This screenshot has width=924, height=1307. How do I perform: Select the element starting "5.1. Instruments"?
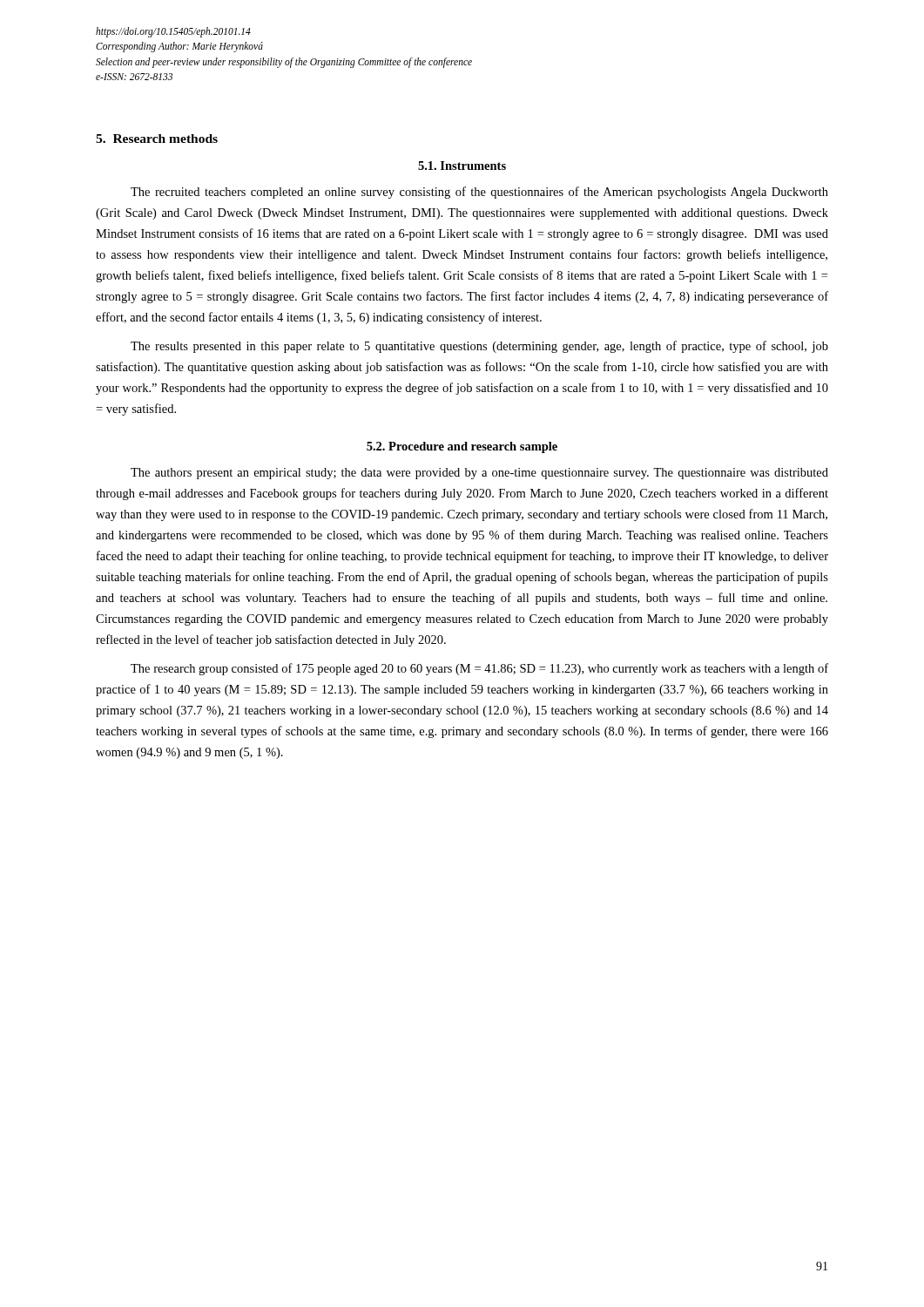(462, 166)
